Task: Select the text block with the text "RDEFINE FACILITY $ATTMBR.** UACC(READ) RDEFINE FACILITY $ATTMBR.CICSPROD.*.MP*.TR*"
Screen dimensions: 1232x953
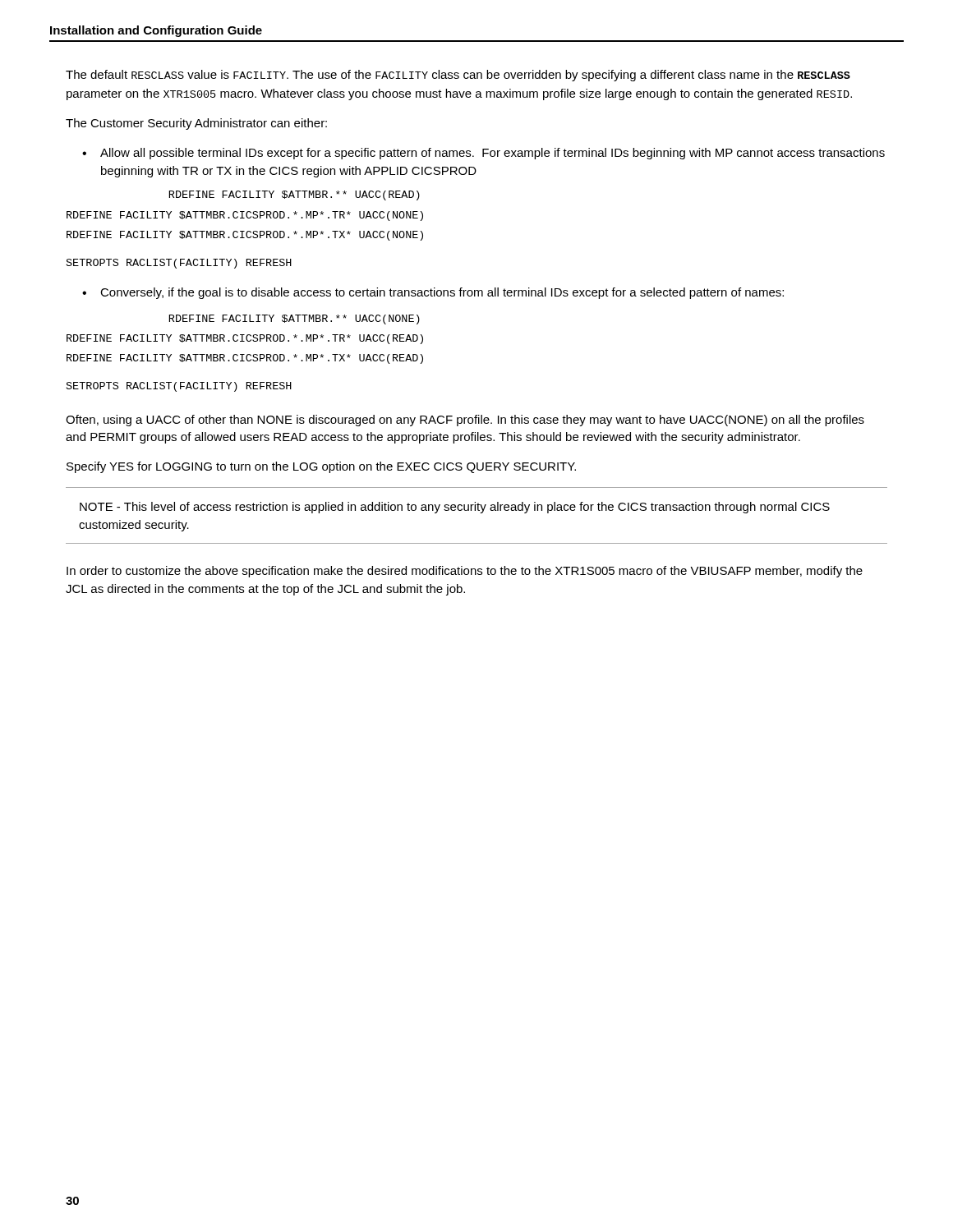Action: (x=295, y=195)
